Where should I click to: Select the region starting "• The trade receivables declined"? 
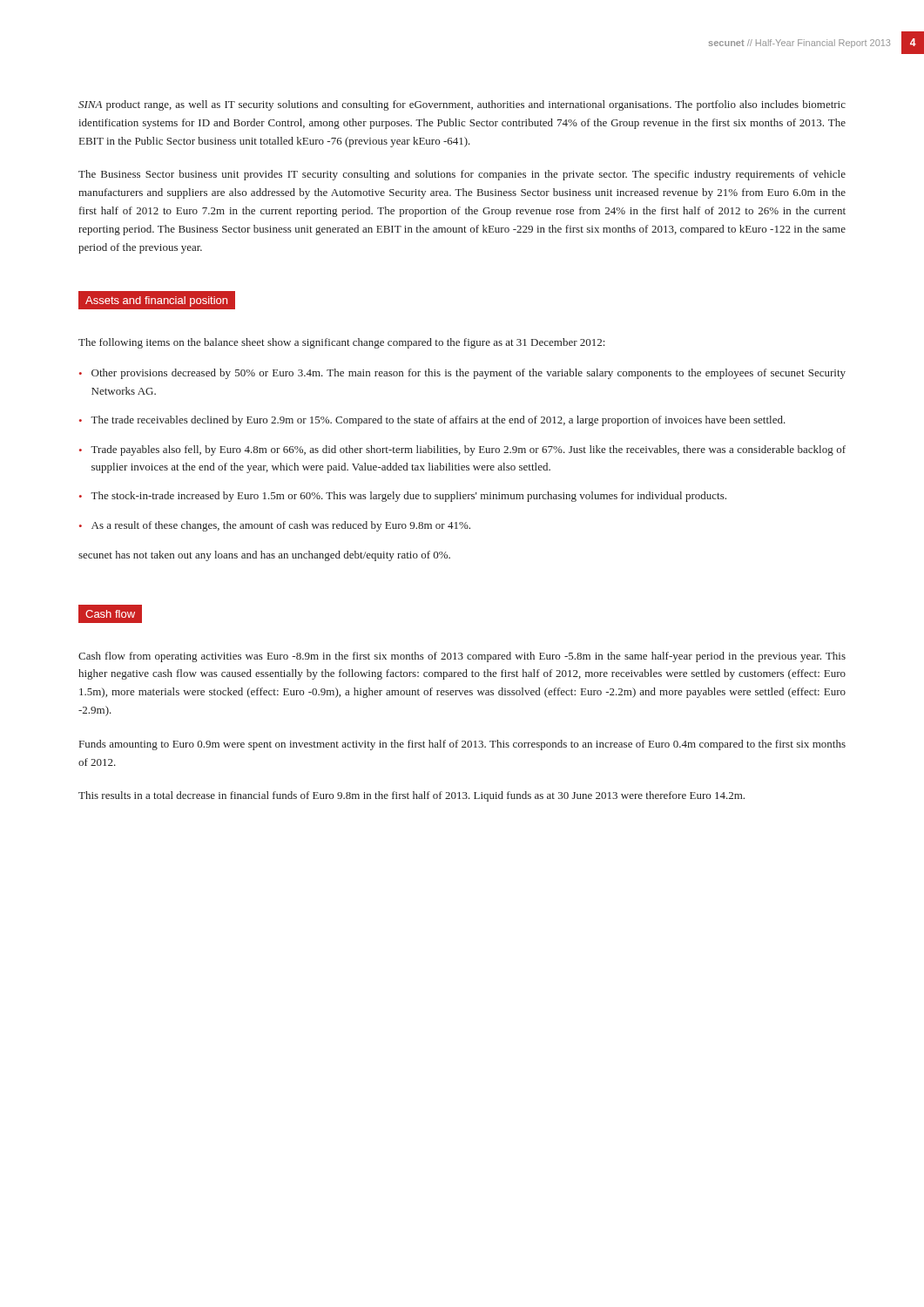point(462,421)
